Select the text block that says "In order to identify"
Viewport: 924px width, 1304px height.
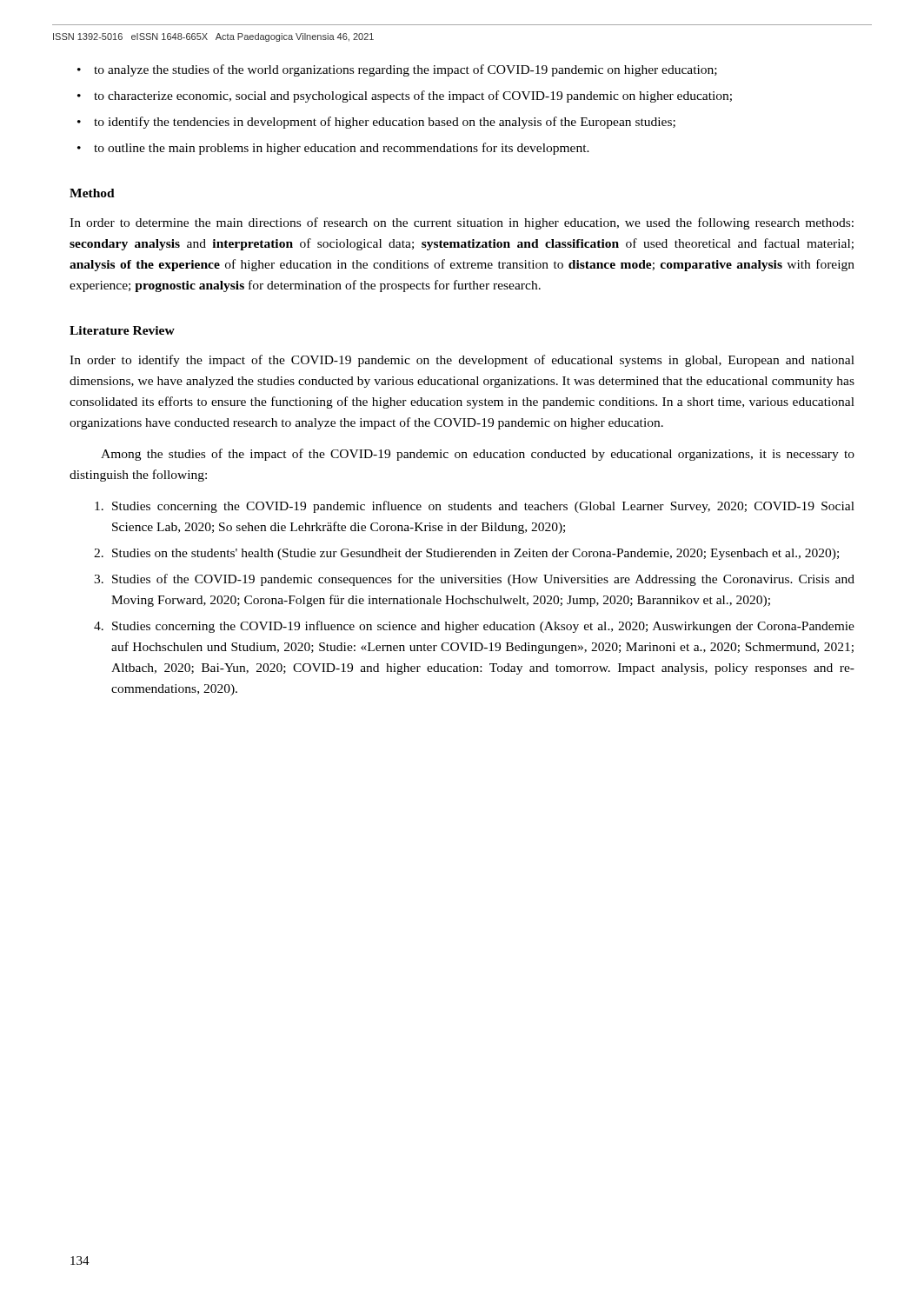pyautogui.click(x=462, y=391)
